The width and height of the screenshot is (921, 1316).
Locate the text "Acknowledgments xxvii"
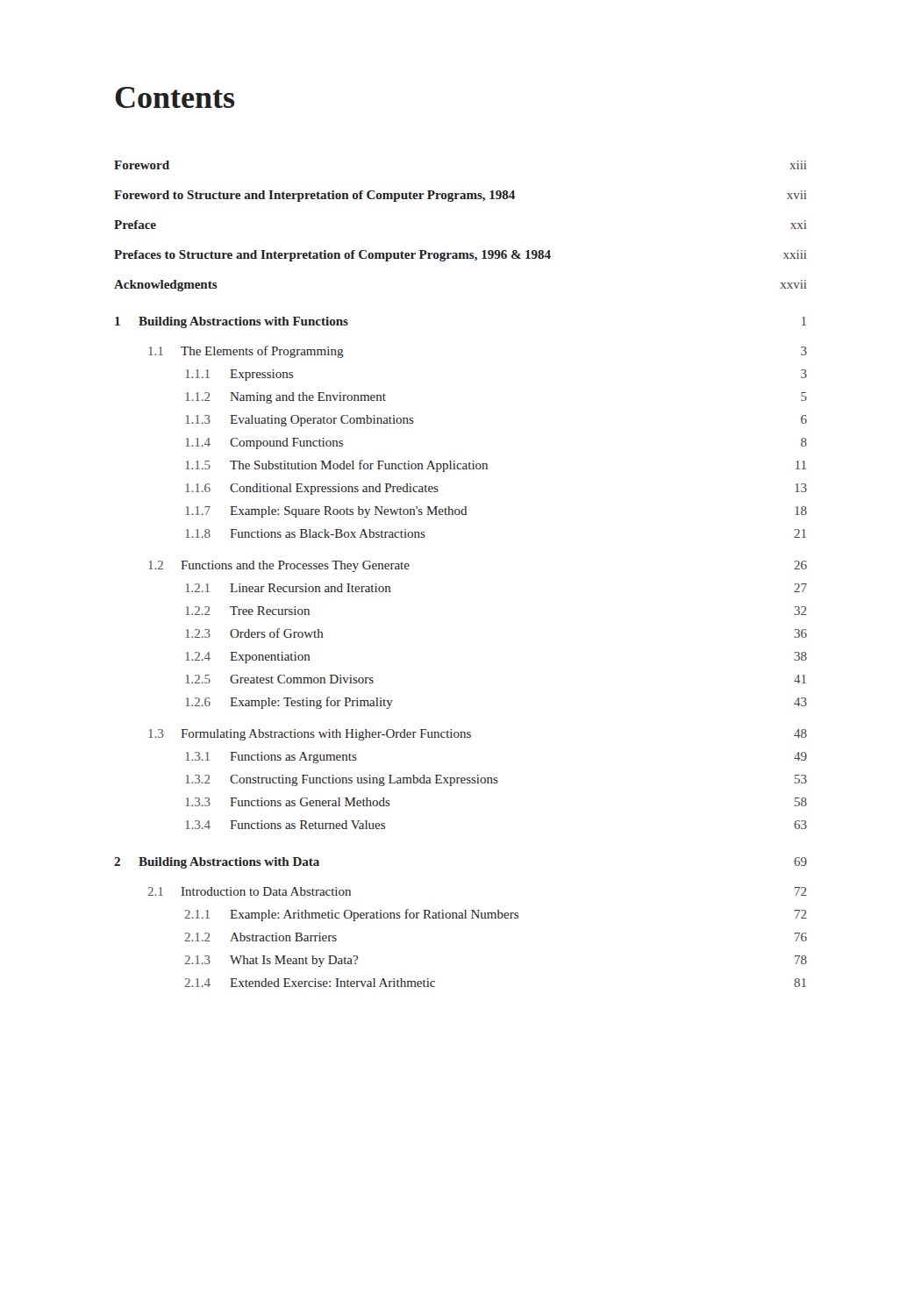click(181, 286)
